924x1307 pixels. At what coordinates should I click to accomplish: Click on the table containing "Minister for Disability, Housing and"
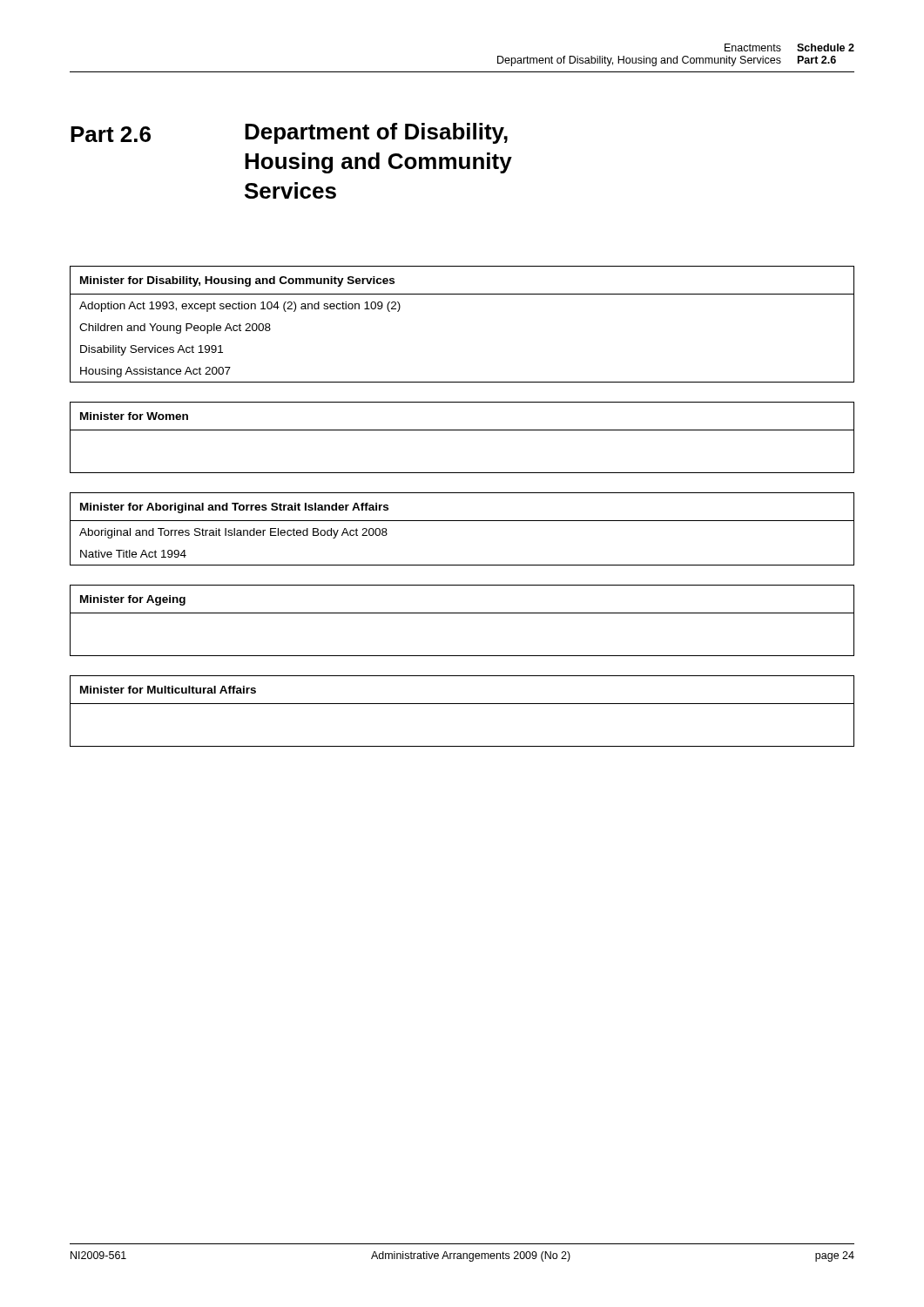(x=462, y=324)
